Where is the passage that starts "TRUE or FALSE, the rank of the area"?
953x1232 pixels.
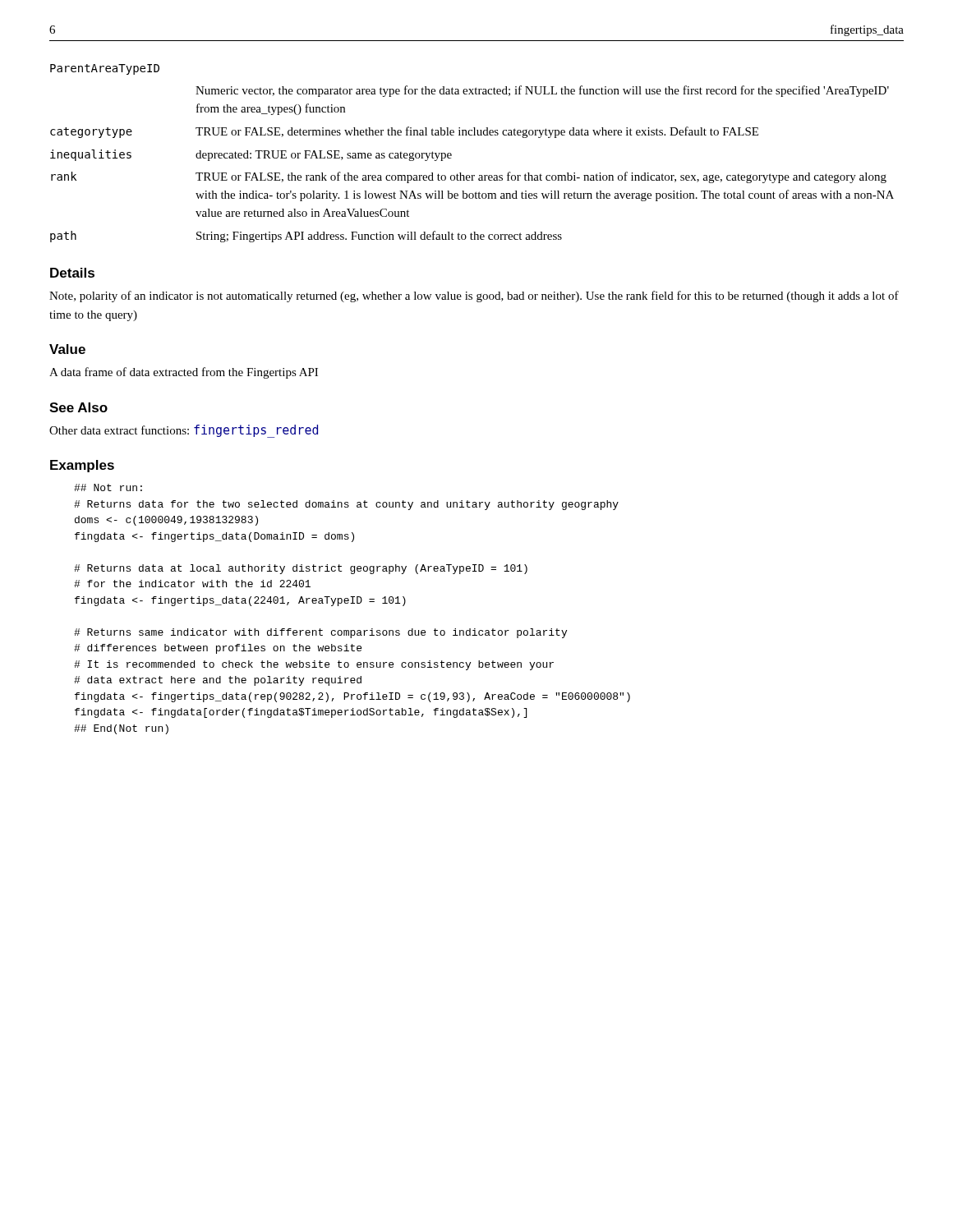[545, 195]
